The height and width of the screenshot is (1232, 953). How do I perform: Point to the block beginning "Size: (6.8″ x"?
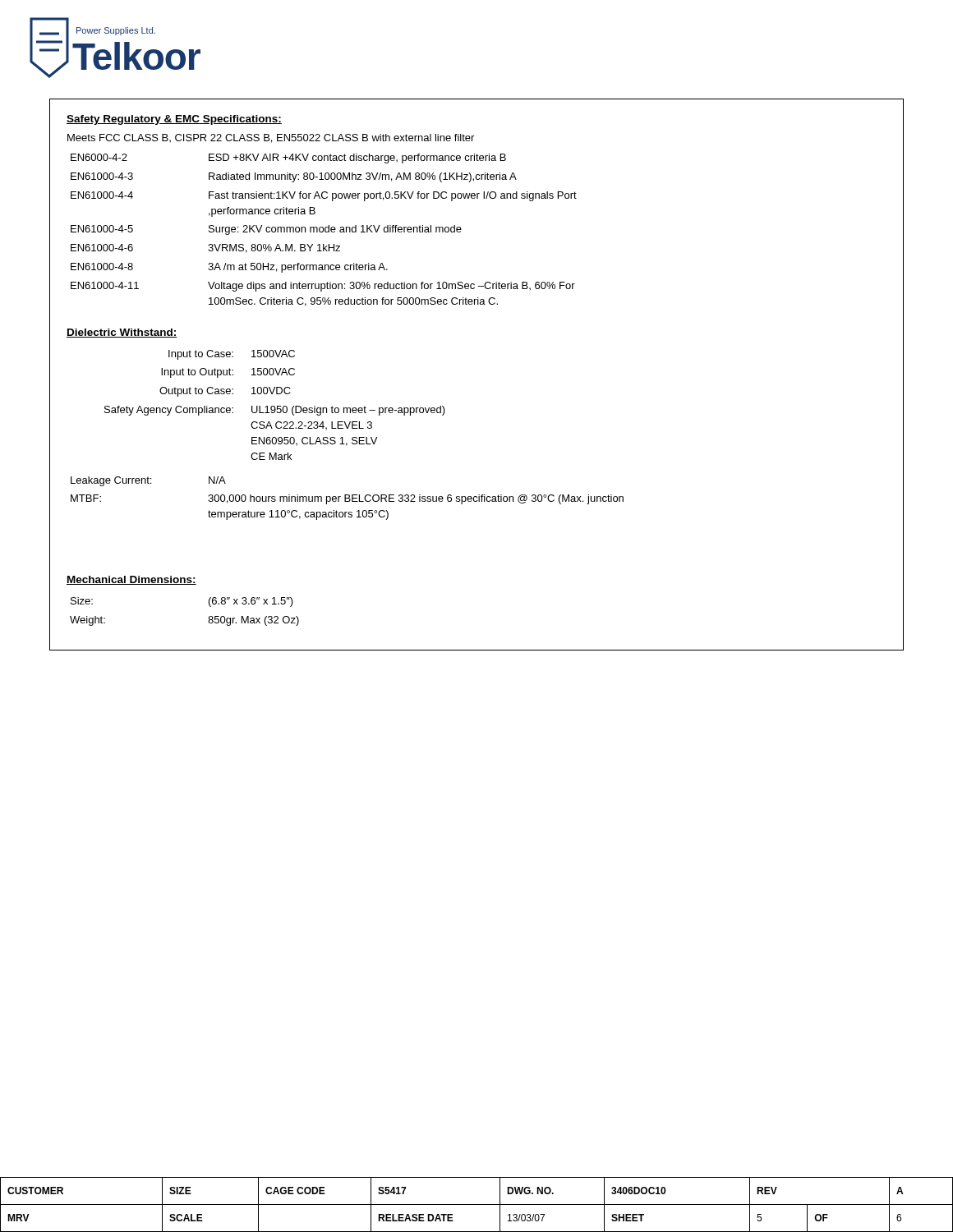[85, 602]
